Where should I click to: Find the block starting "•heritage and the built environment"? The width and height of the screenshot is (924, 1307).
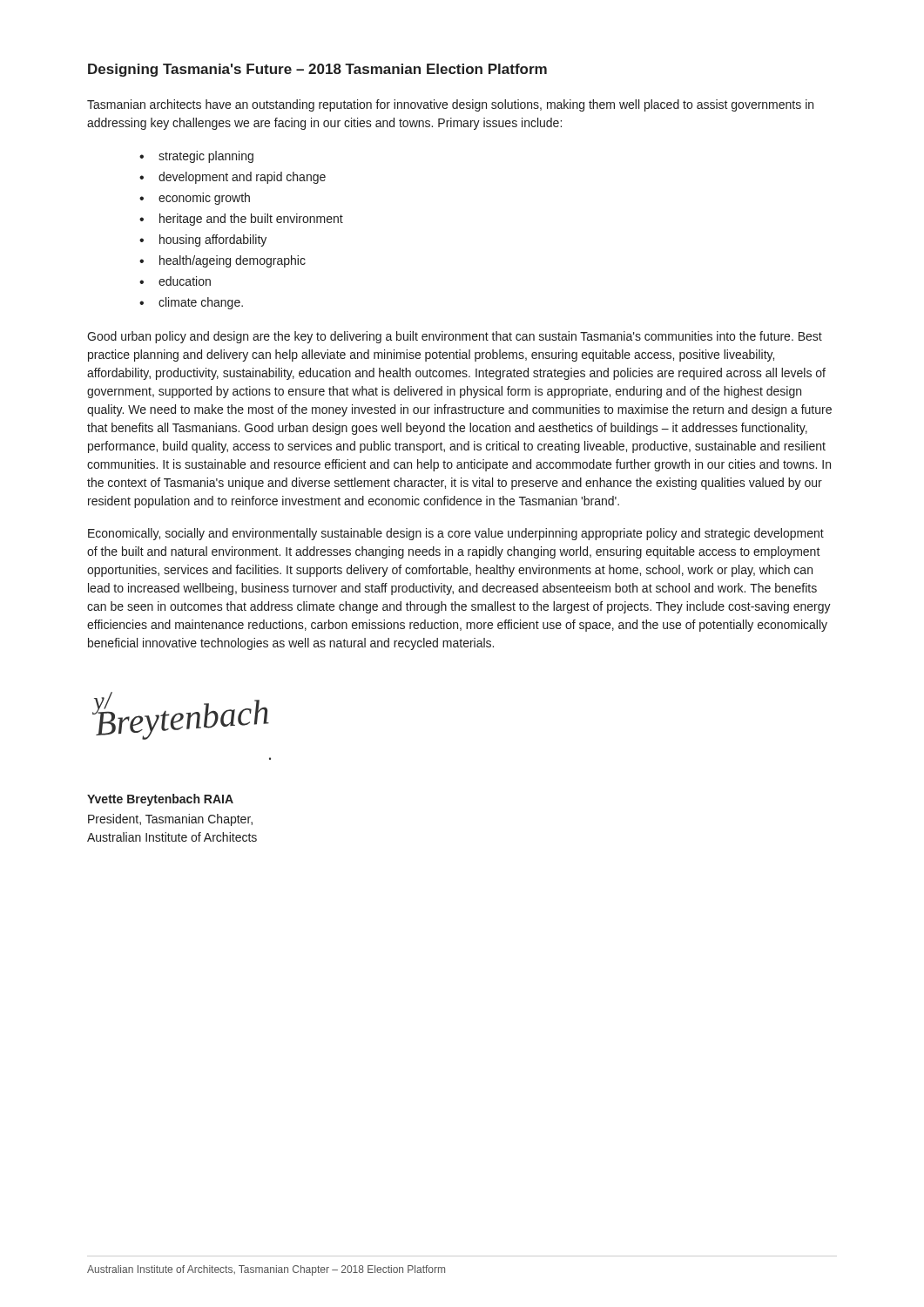coord(241,220)
